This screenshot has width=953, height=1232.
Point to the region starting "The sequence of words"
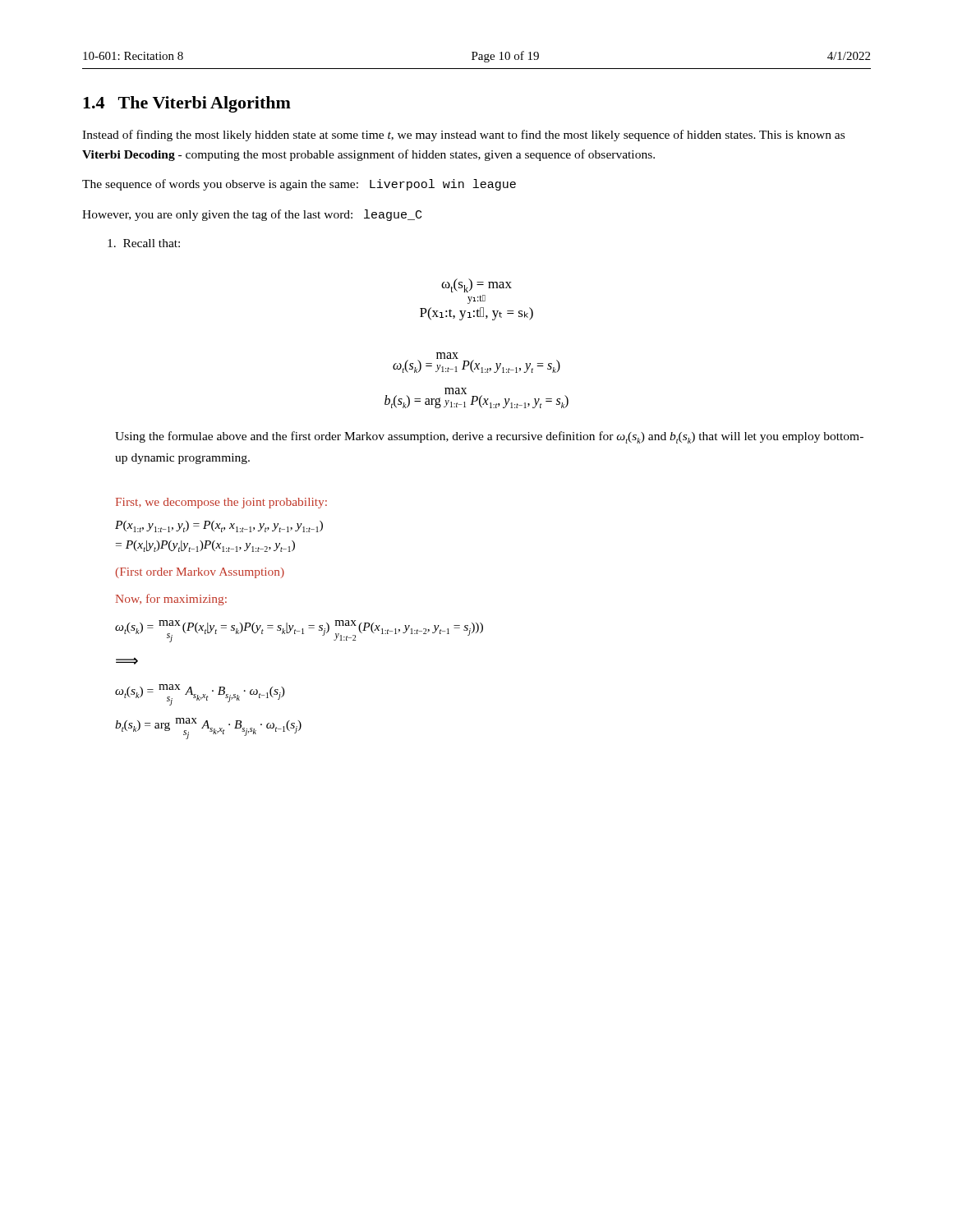click(299, 184)
